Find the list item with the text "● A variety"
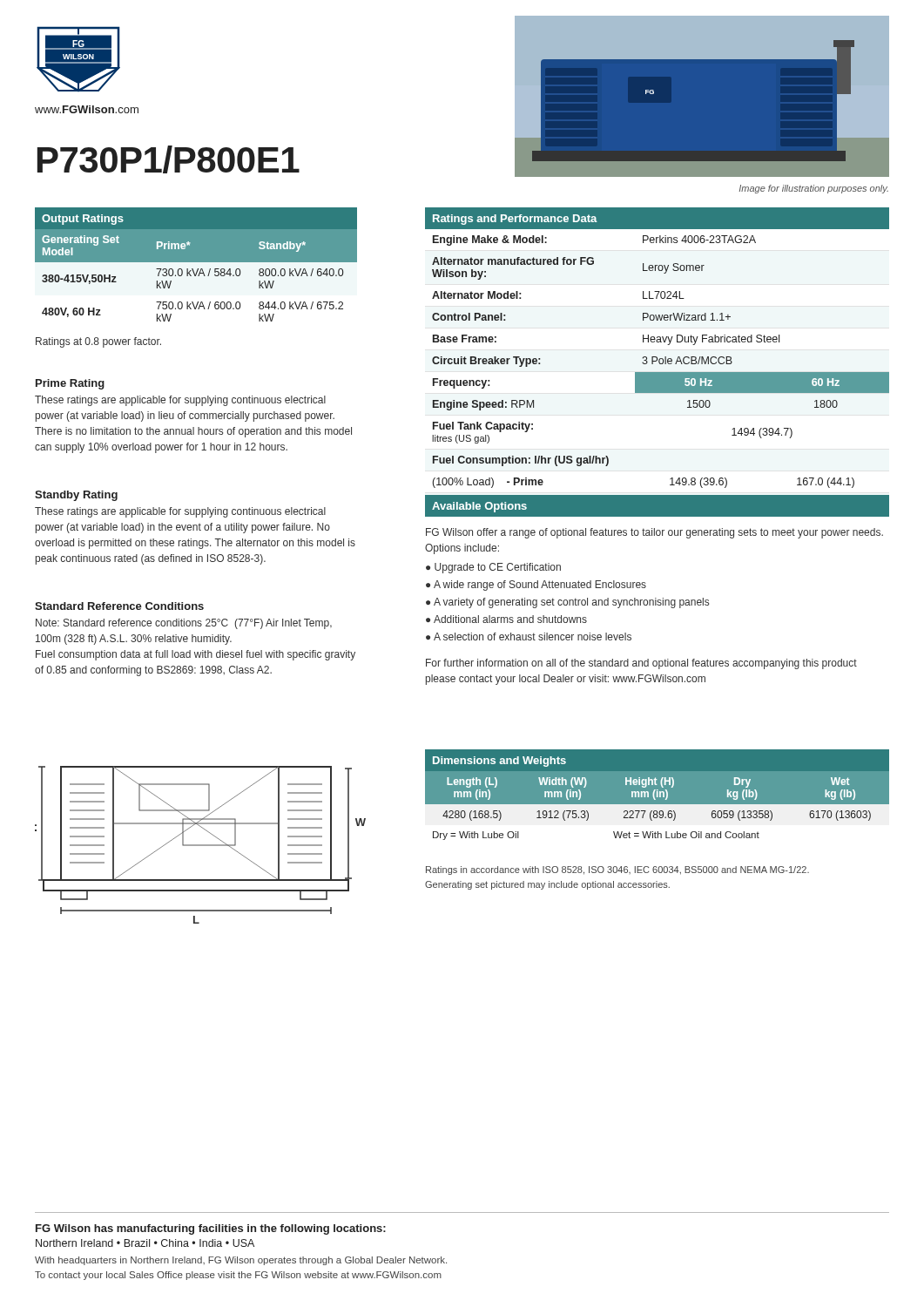 pos(567,602)
